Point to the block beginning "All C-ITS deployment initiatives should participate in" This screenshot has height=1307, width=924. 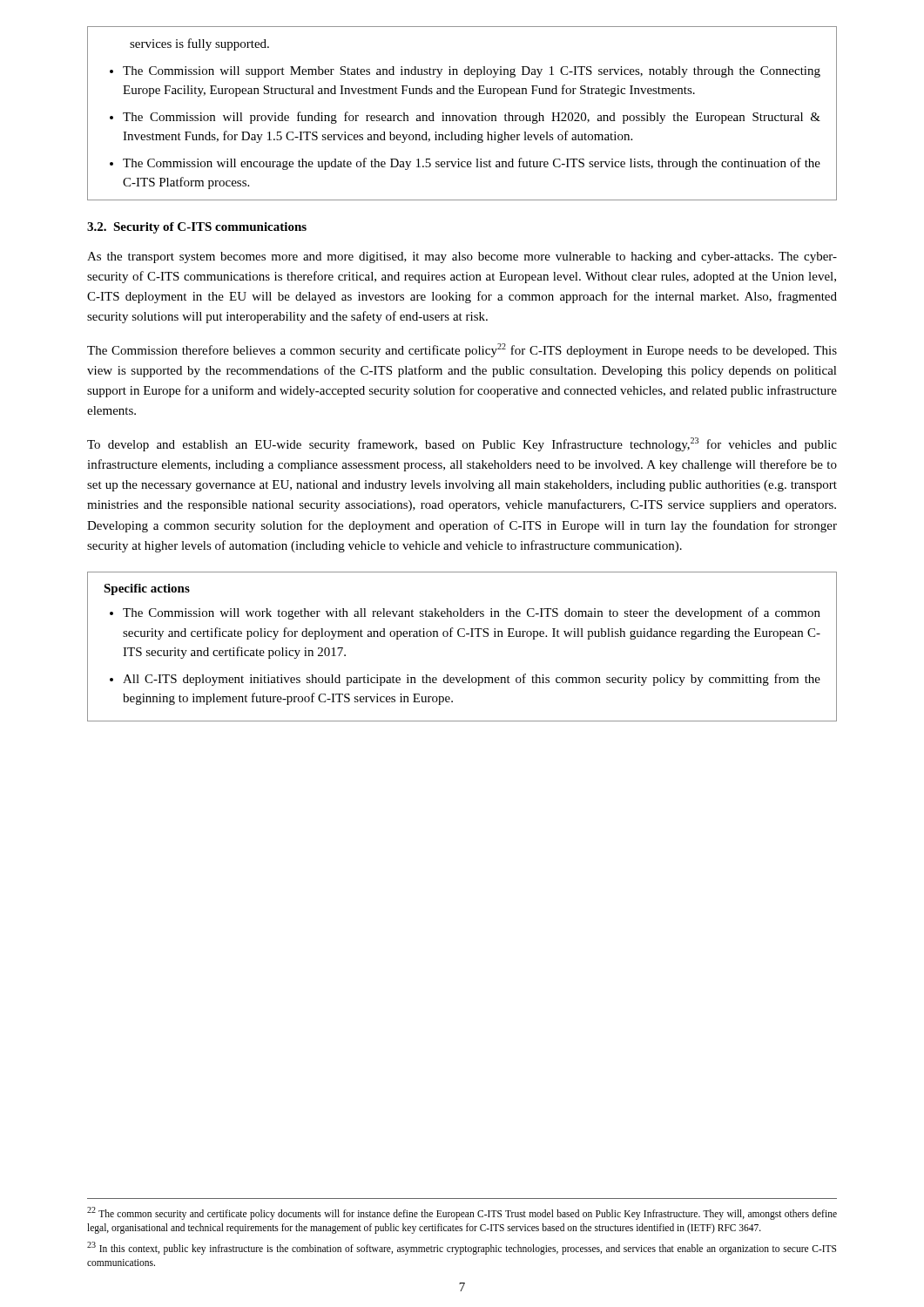pyautogui.click(x=472, y=688)
